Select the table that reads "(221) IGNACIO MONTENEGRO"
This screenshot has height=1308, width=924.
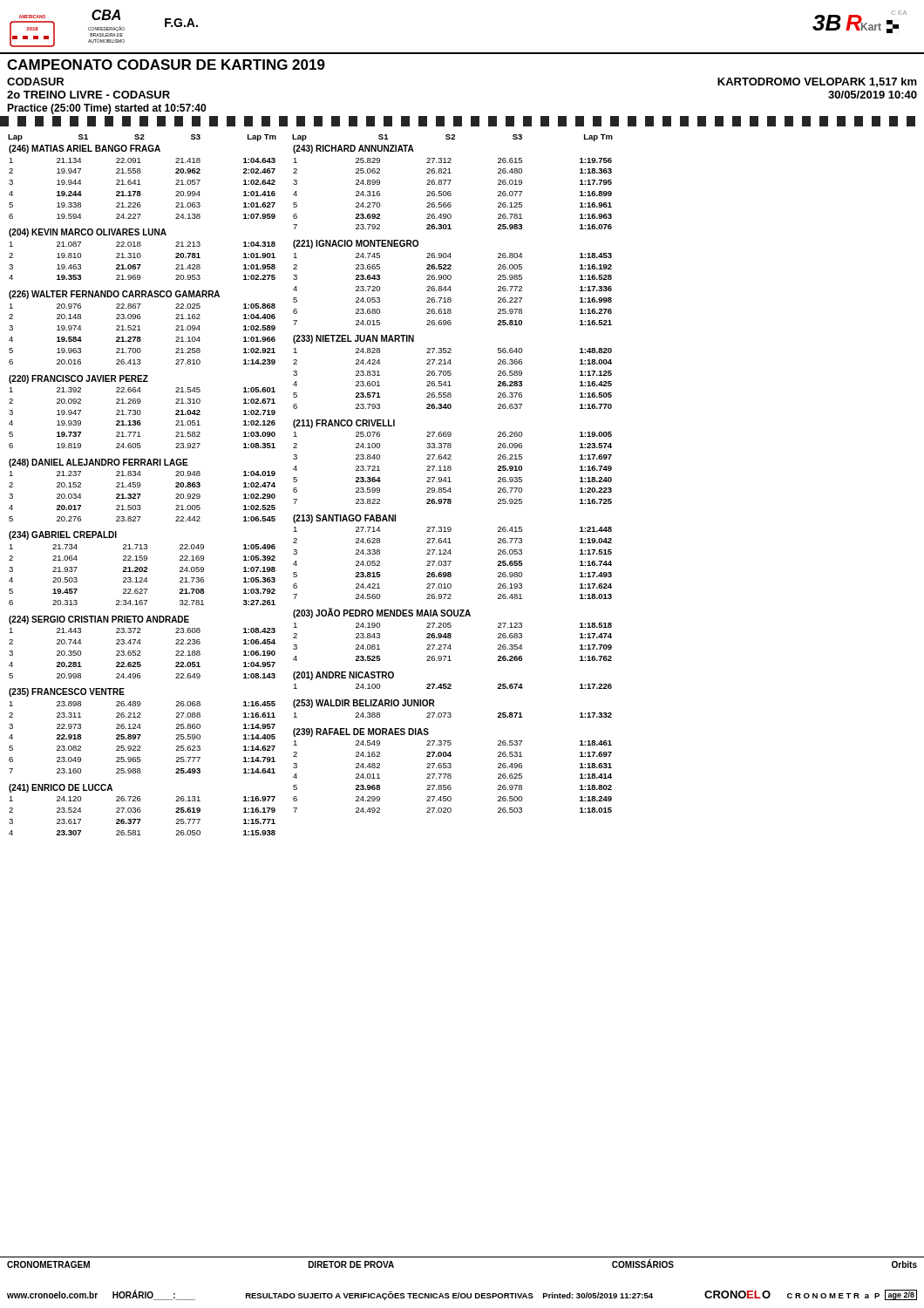tap(452, 283)
